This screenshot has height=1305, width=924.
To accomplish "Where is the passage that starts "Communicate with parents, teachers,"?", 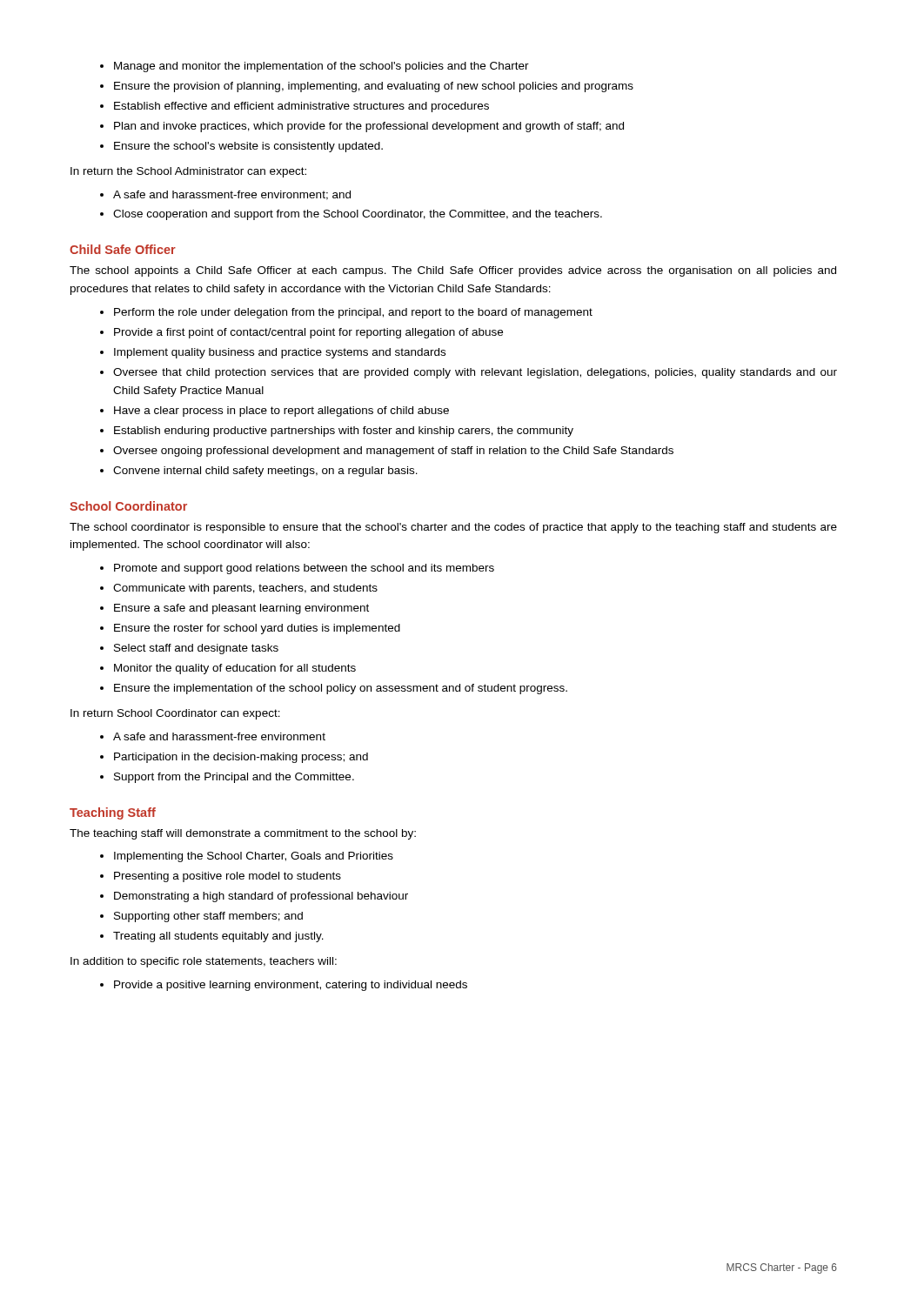I will (x=245, y=588).
